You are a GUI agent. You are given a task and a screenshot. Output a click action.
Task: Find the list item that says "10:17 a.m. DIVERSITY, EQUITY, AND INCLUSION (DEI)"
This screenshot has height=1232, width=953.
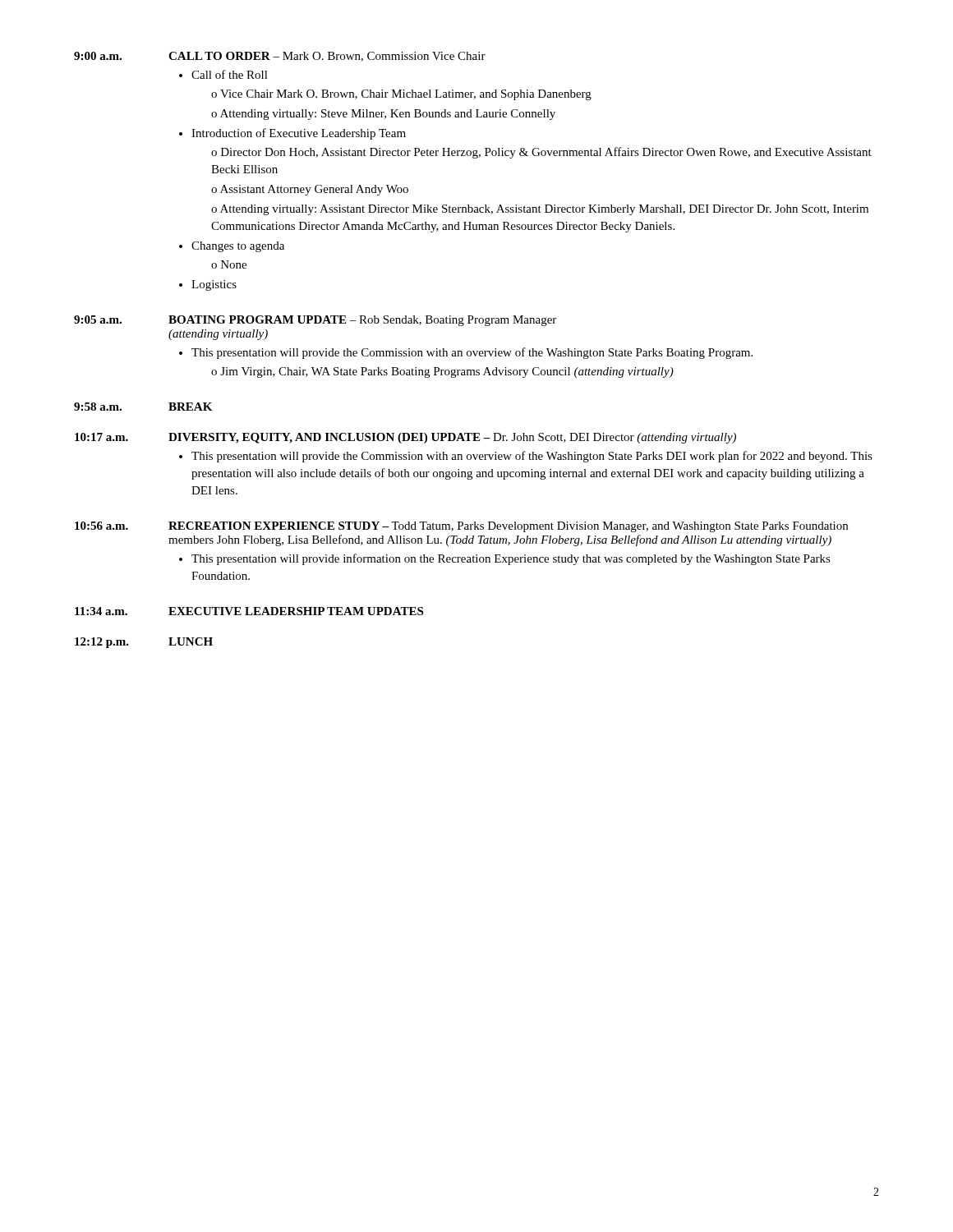476,466
